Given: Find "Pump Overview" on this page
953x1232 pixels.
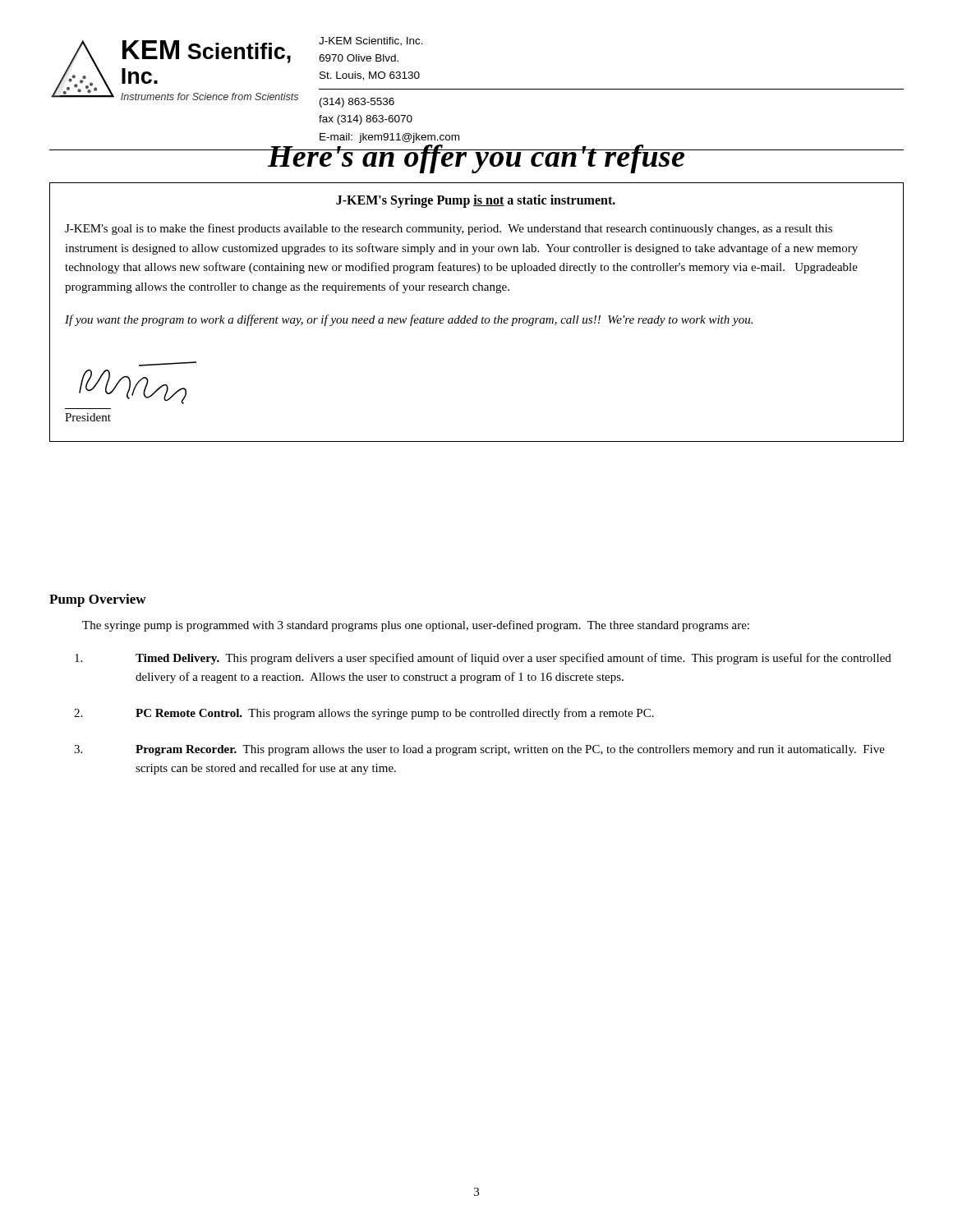Looking at the screenshot, I should (98, 599).
